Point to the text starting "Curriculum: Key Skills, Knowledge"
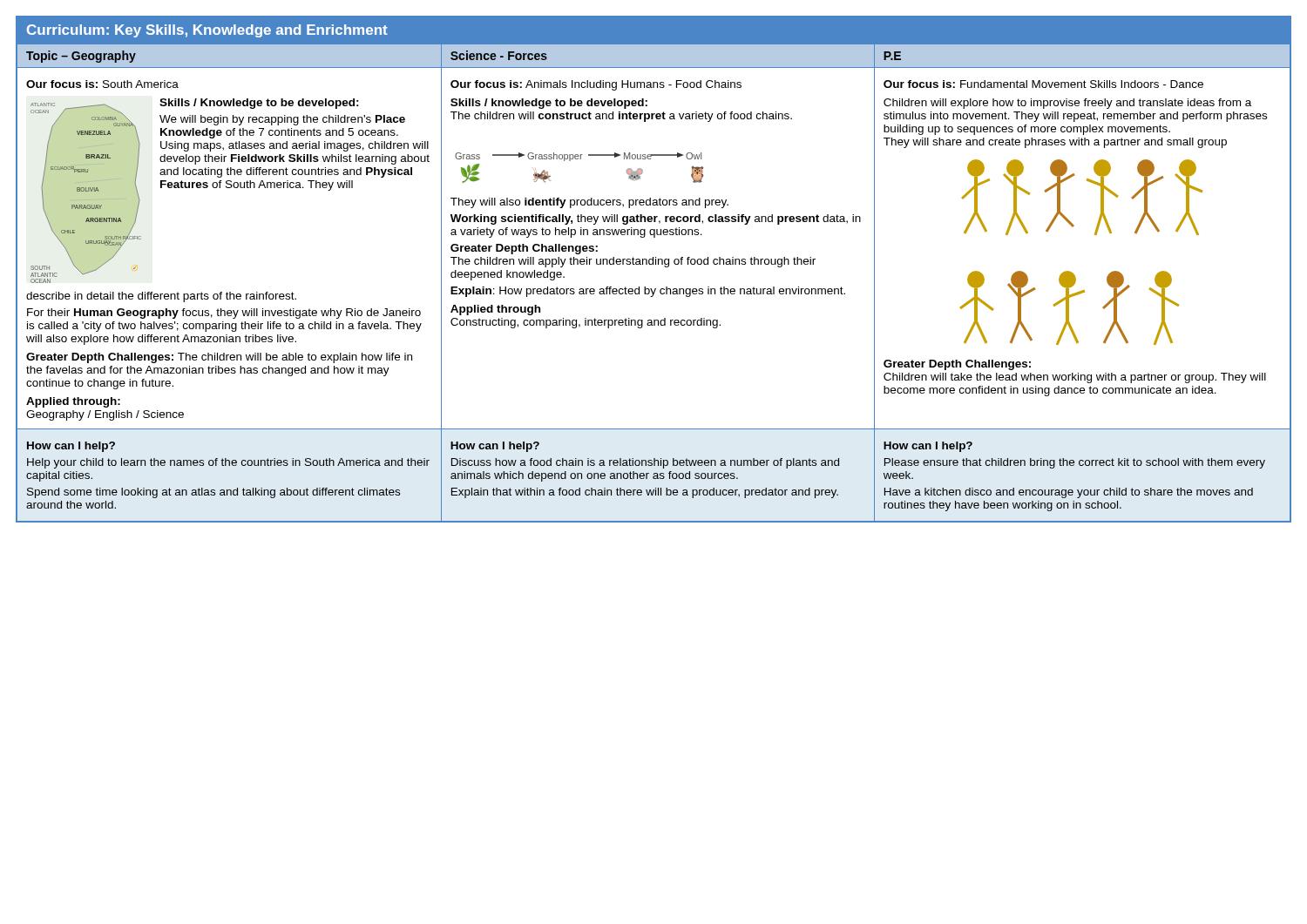 [207, 30]
